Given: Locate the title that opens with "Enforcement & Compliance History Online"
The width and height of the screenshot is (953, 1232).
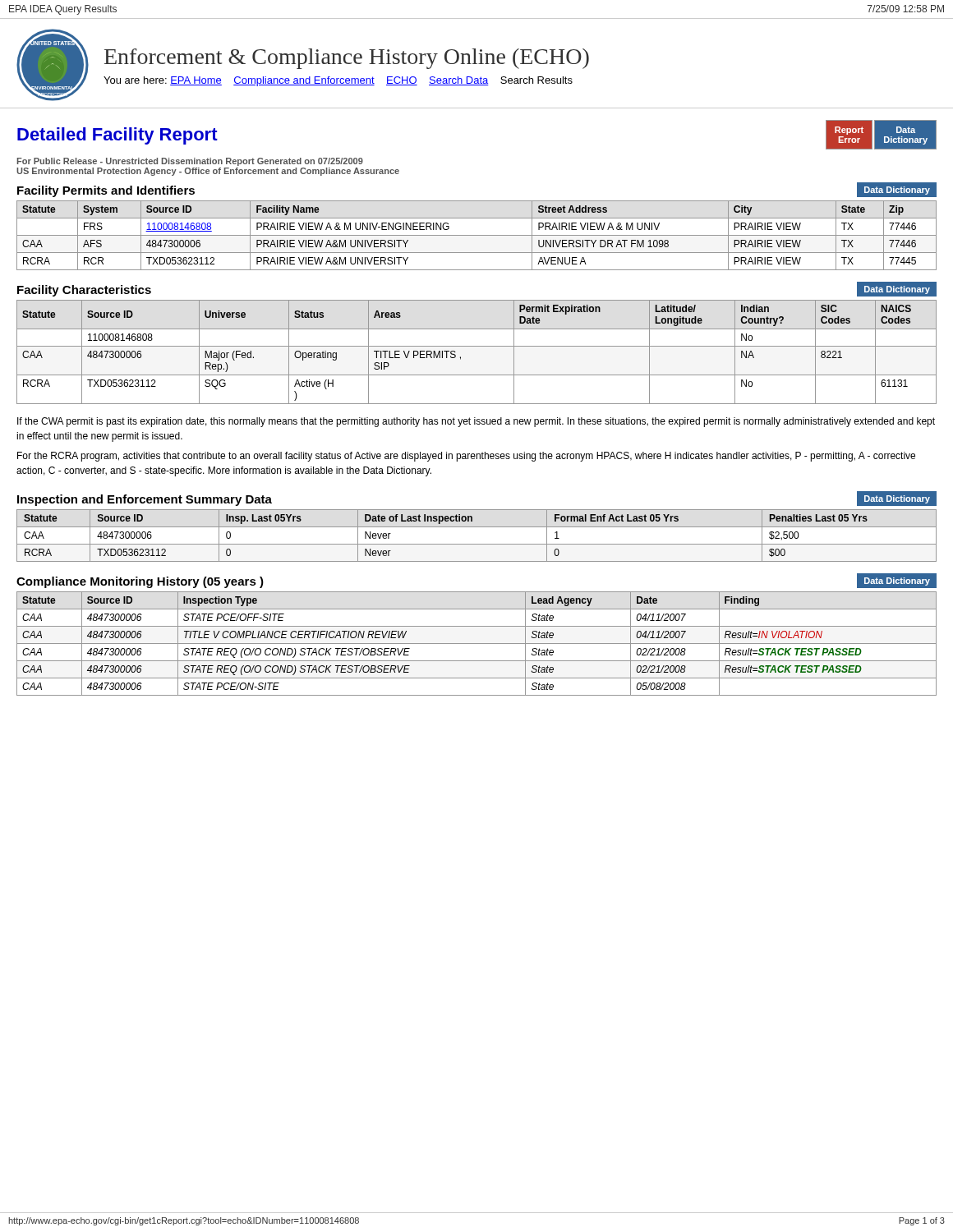Looking at the screenshot, I should pos(347,56).
